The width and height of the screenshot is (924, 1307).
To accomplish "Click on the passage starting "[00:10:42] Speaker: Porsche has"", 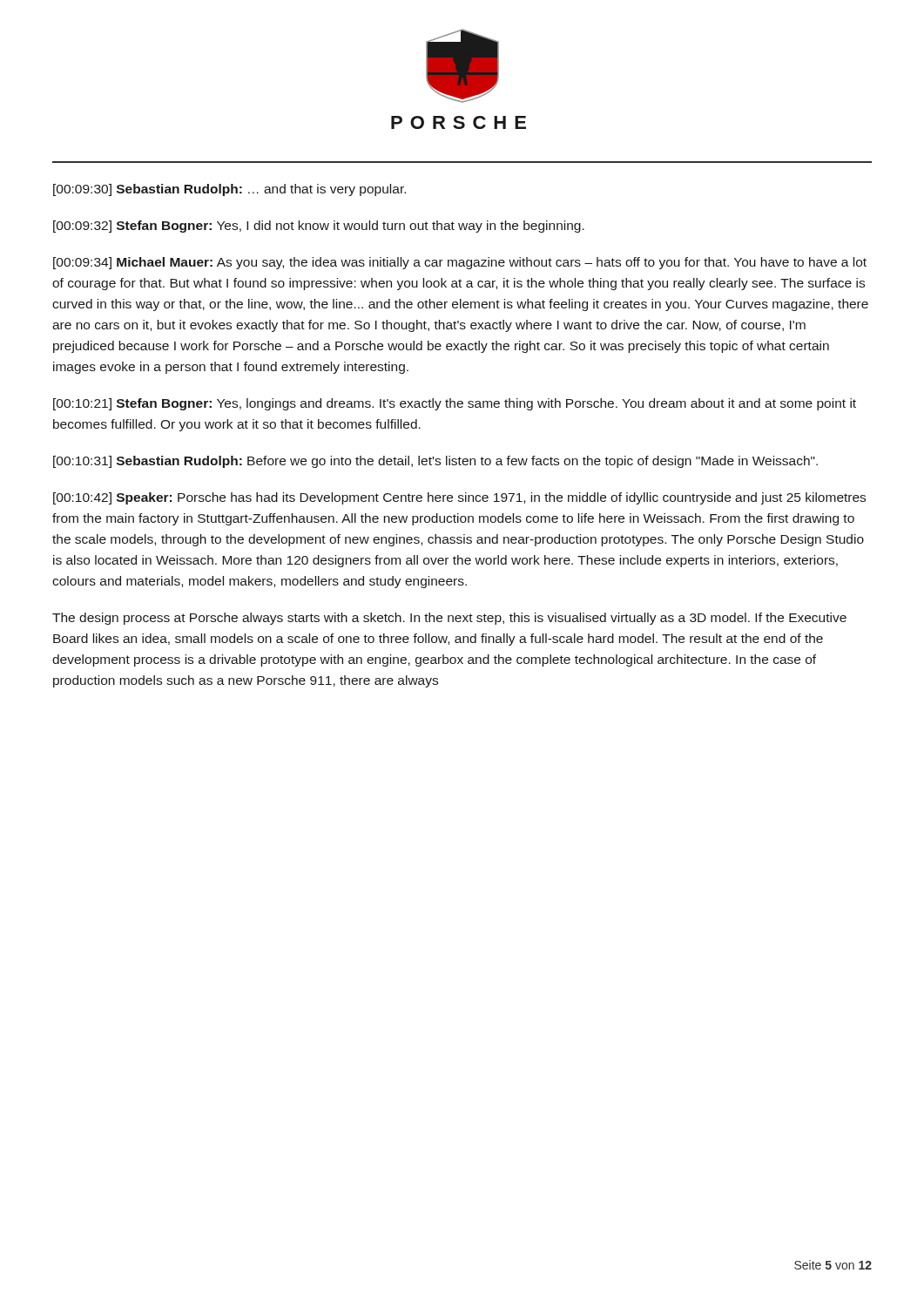I will click(459, 539).
